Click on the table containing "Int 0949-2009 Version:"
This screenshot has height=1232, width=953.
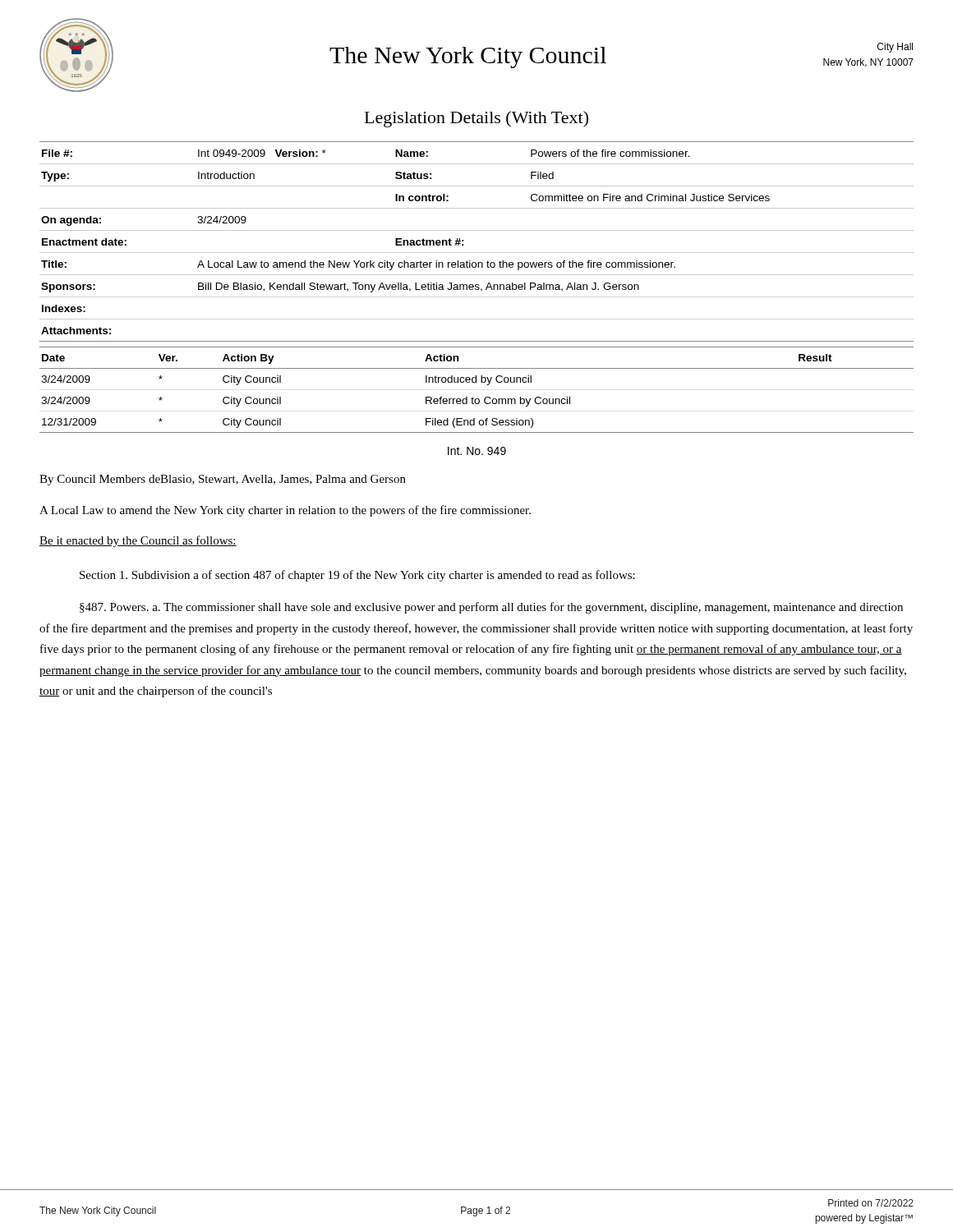coord(476,241)
